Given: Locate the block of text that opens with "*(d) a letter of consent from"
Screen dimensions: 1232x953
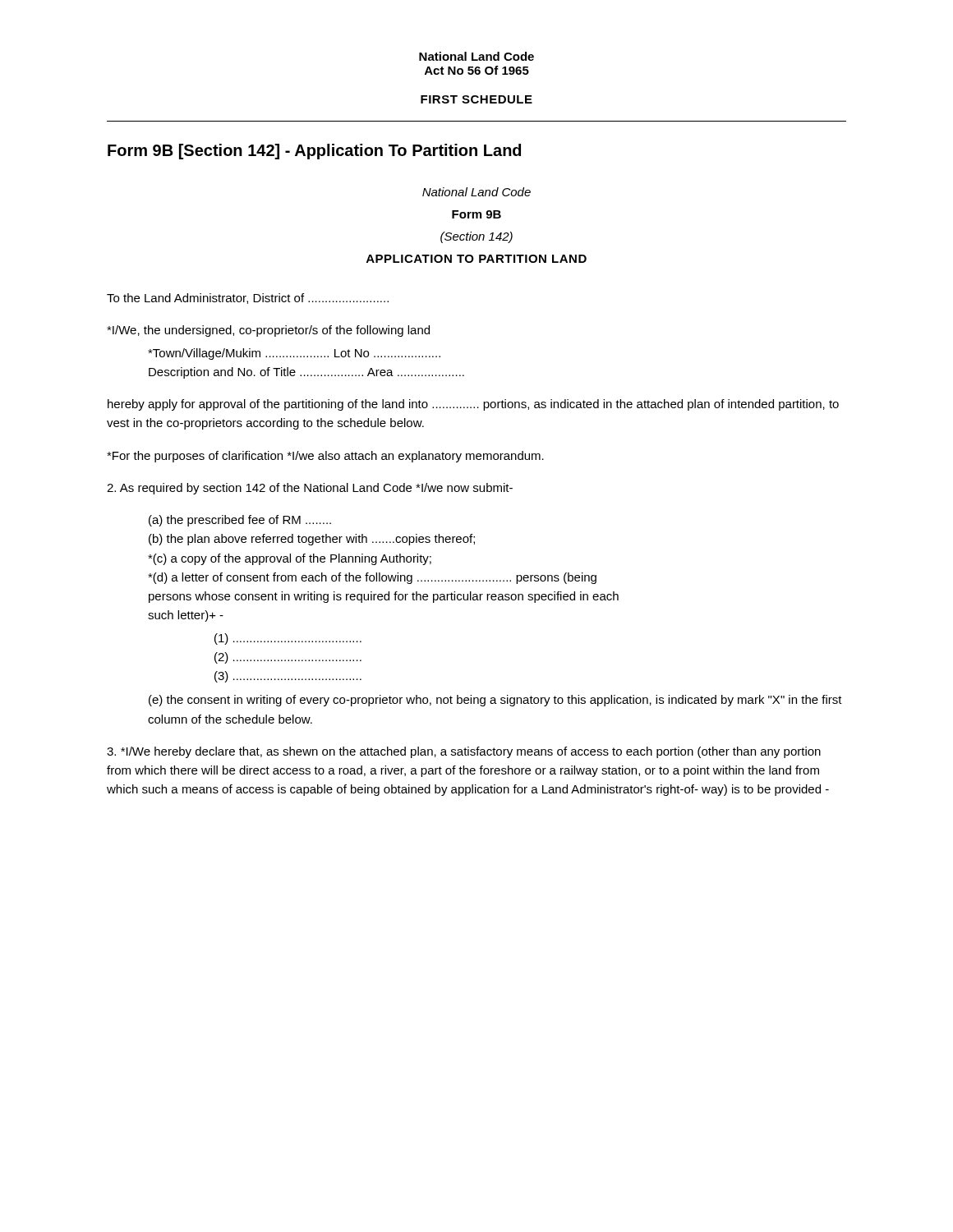Looking at the screenshot, I should coord(373,577).
